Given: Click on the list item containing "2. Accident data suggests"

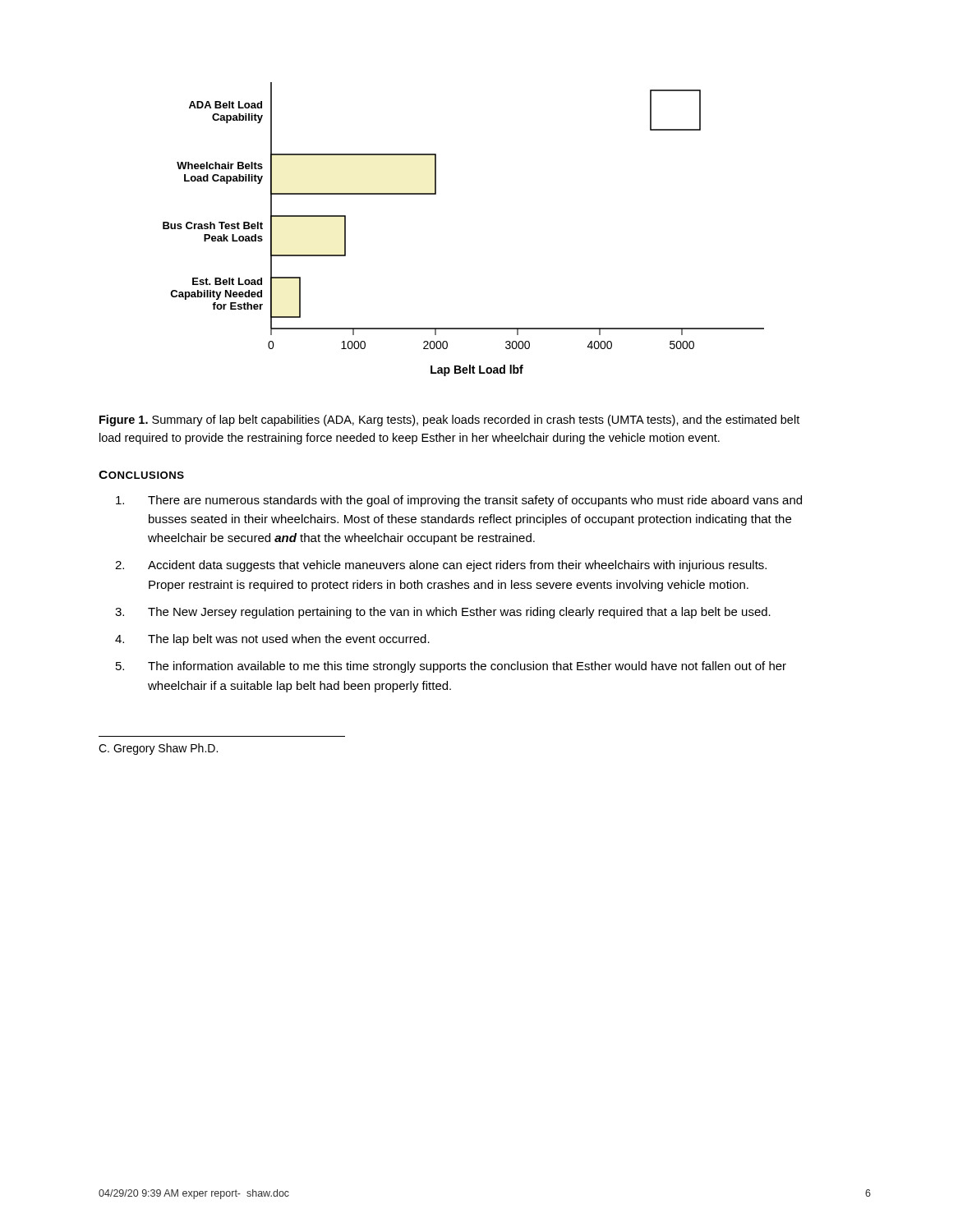Looking at the screenshot, I should 452,574.
